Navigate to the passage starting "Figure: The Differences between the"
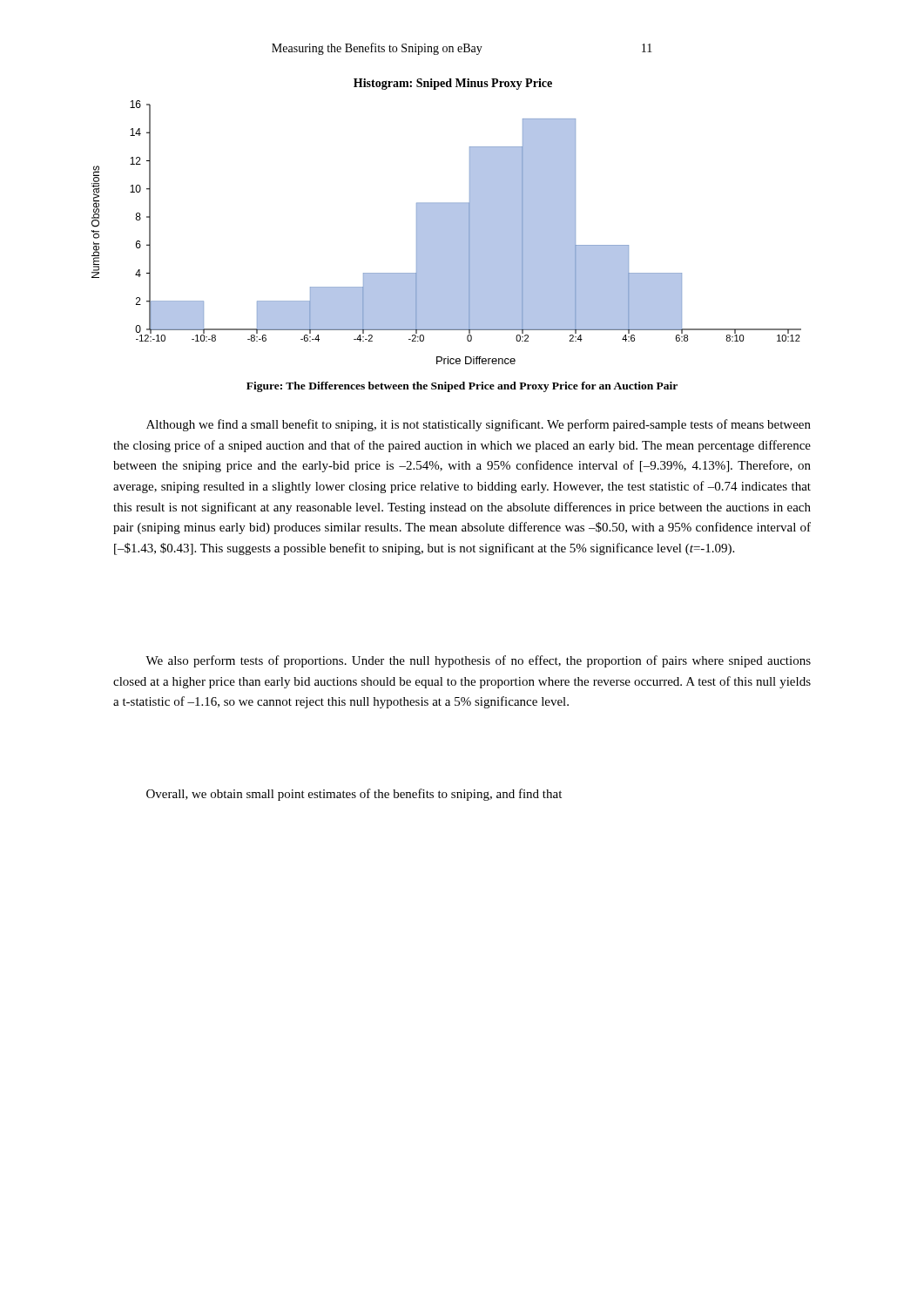The image size is (924, 1307). (x=462, y=386)
